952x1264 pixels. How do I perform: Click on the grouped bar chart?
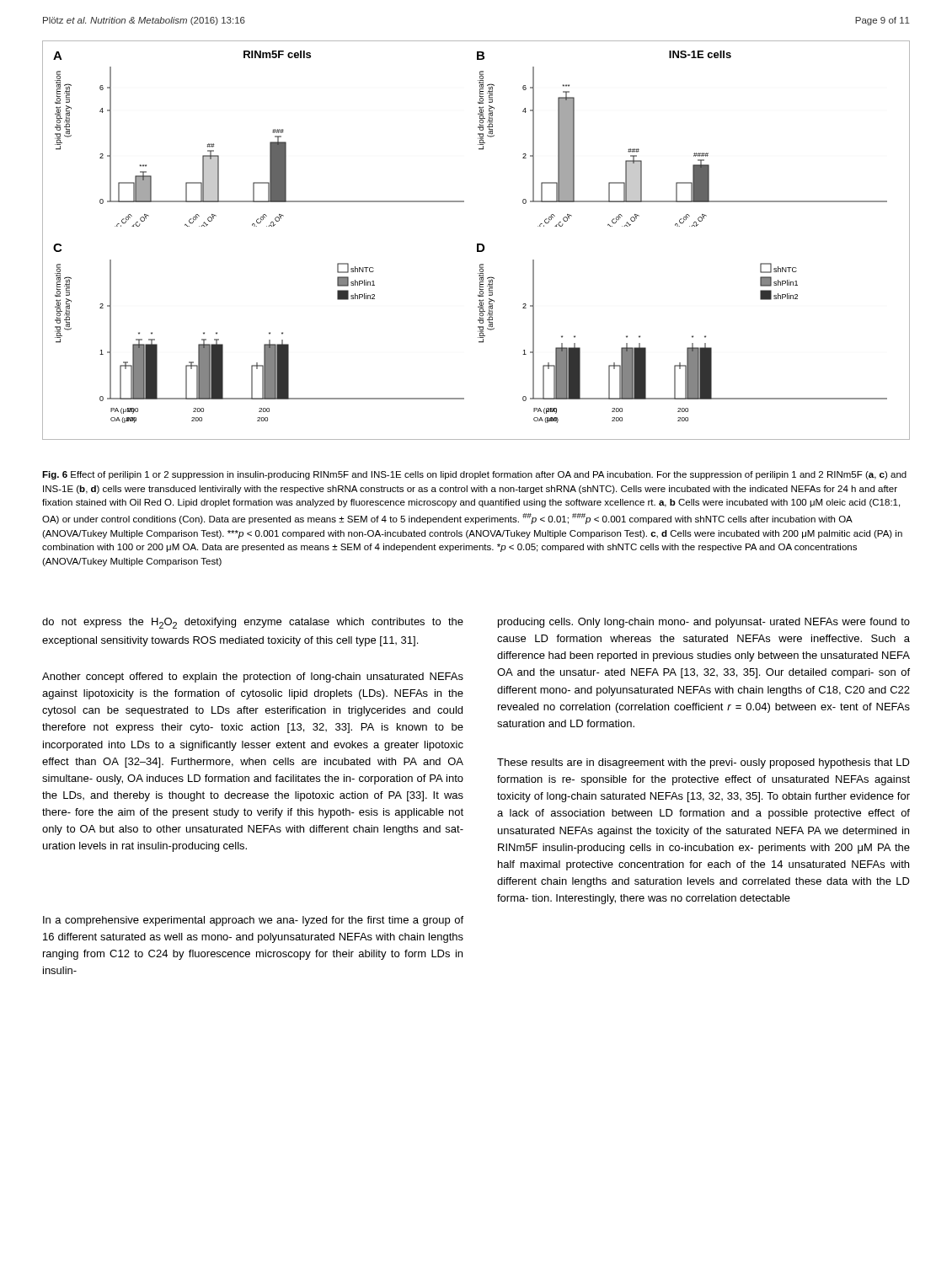pos(476,240)
